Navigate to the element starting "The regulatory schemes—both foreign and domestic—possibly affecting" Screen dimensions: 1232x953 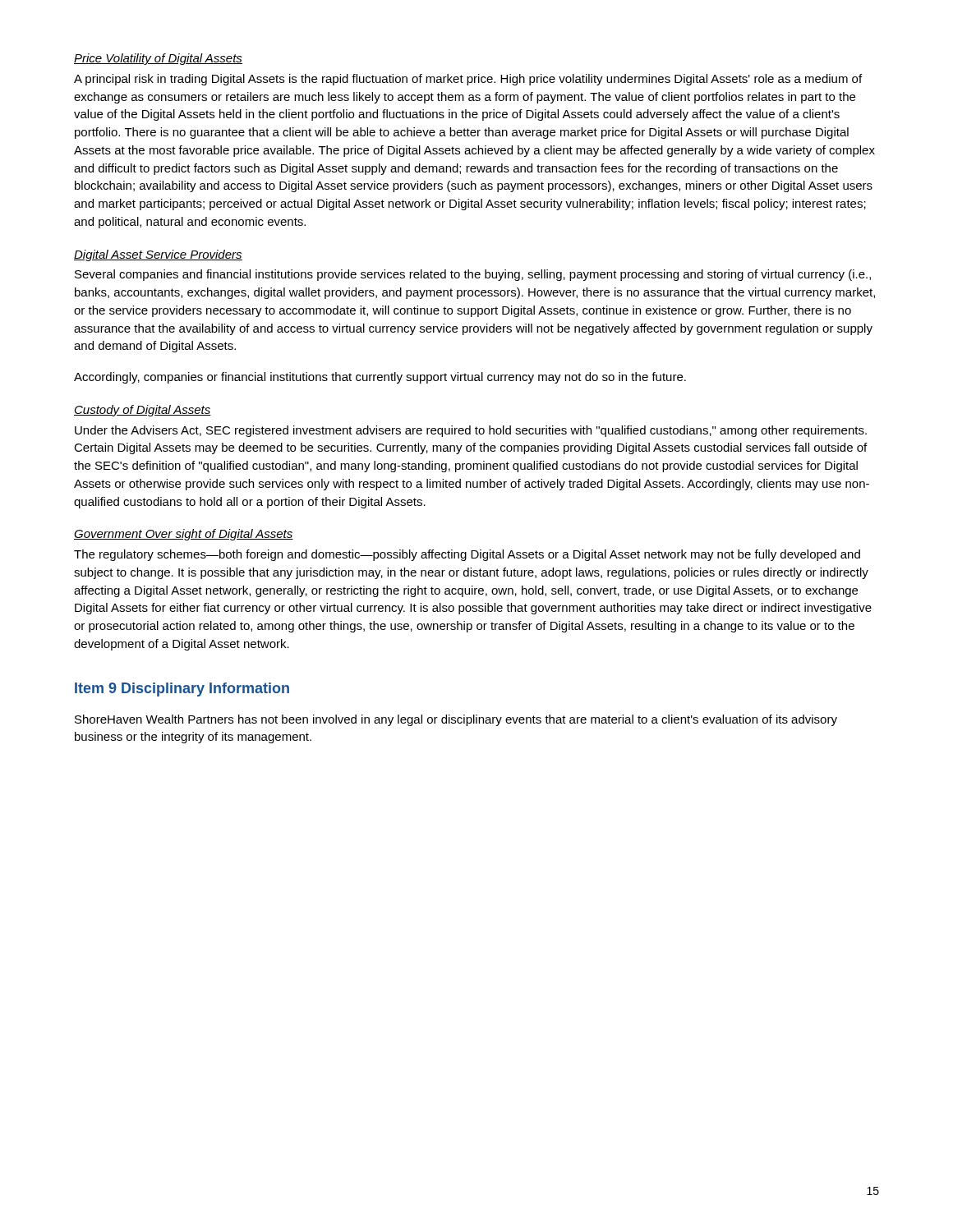tap(473, 599)
